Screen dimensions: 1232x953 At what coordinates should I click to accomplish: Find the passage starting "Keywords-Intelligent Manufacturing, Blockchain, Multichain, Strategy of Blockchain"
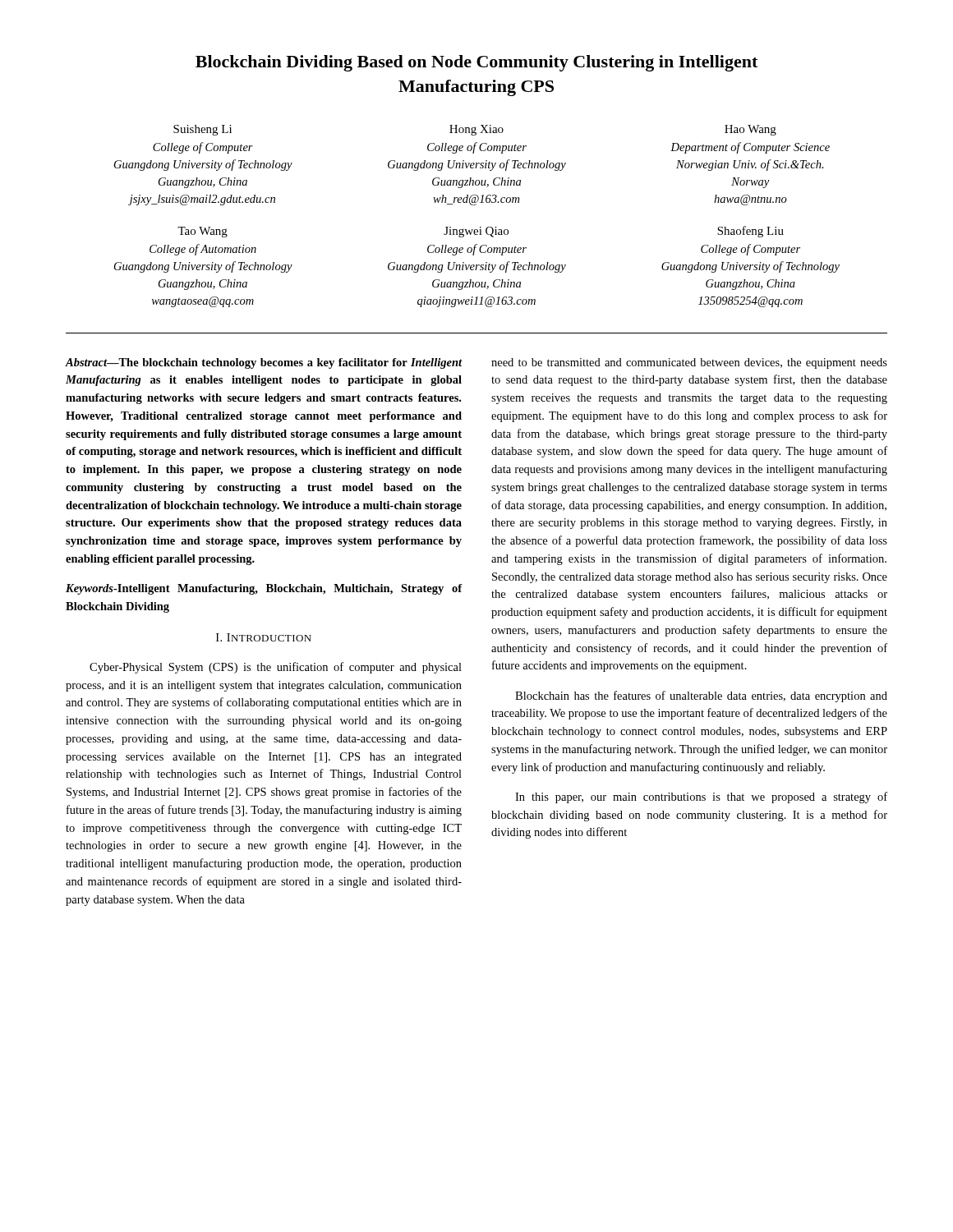264,597
